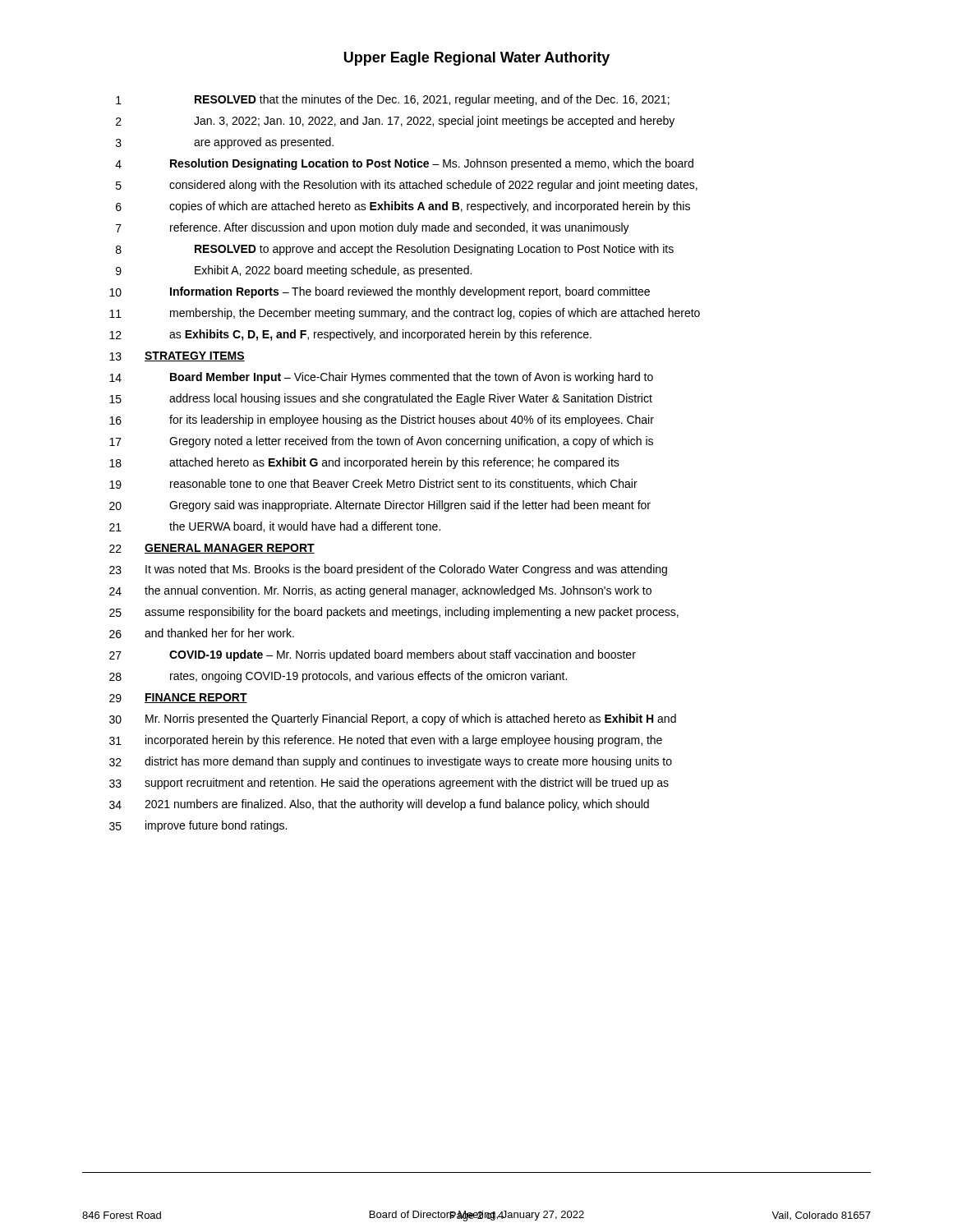
Task: Find the passage starting "14 Board Member Input"
Action: tap(476, 378)
